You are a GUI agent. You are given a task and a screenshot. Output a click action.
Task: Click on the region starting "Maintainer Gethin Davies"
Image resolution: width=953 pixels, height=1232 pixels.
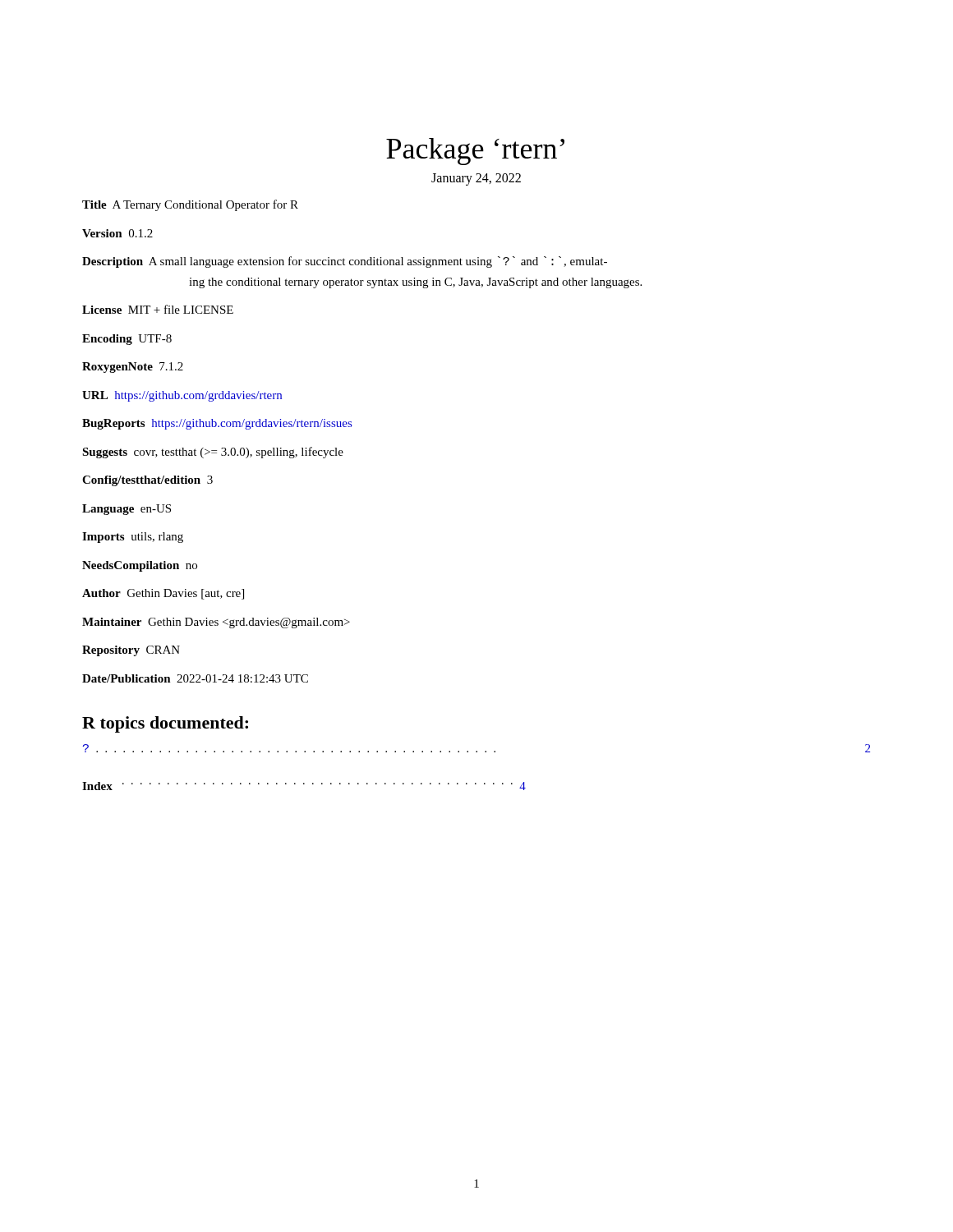pos(216,621)
